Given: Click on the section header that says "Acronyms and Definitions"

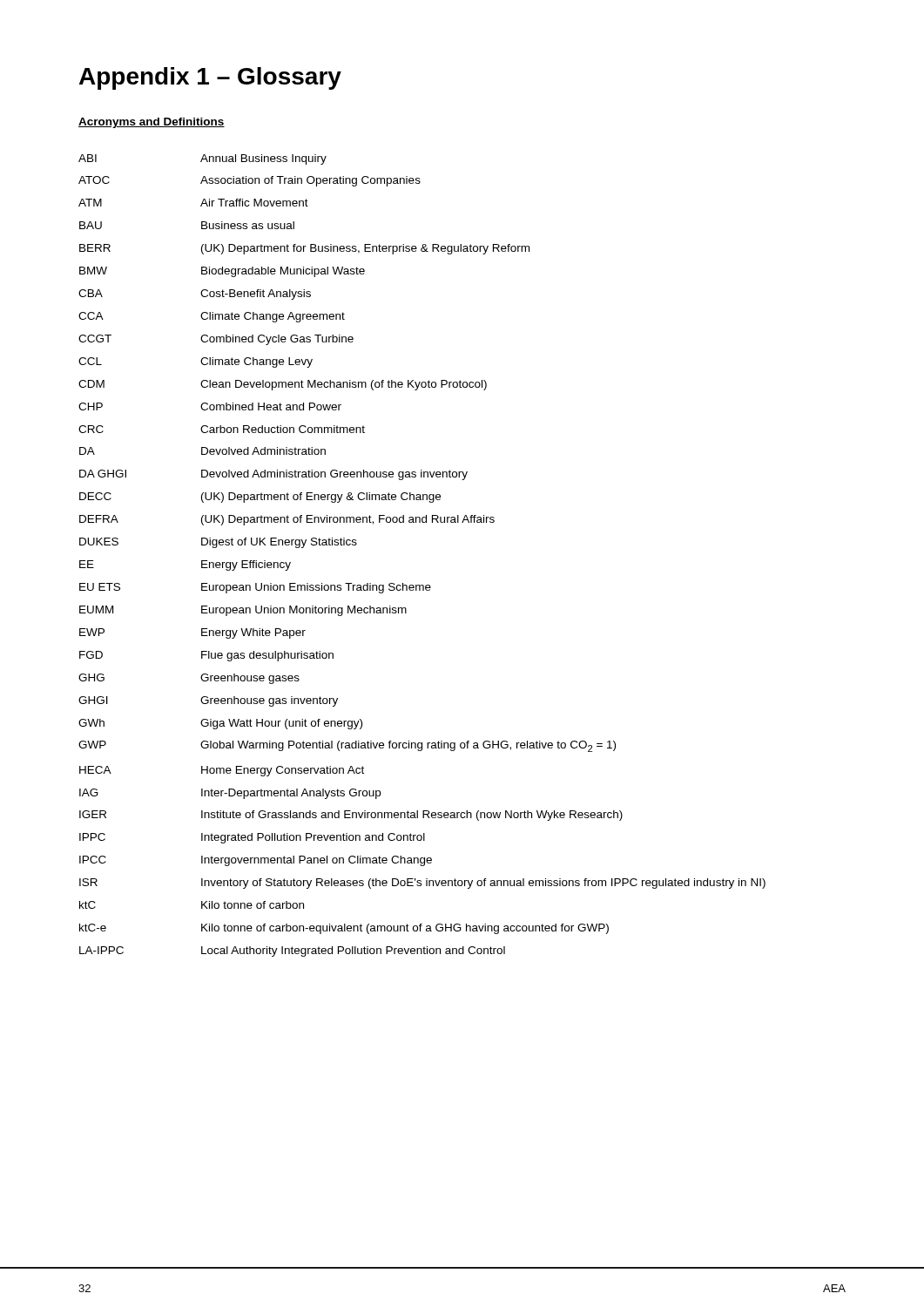Looking at the screenshot, I should tap(151, 122).
